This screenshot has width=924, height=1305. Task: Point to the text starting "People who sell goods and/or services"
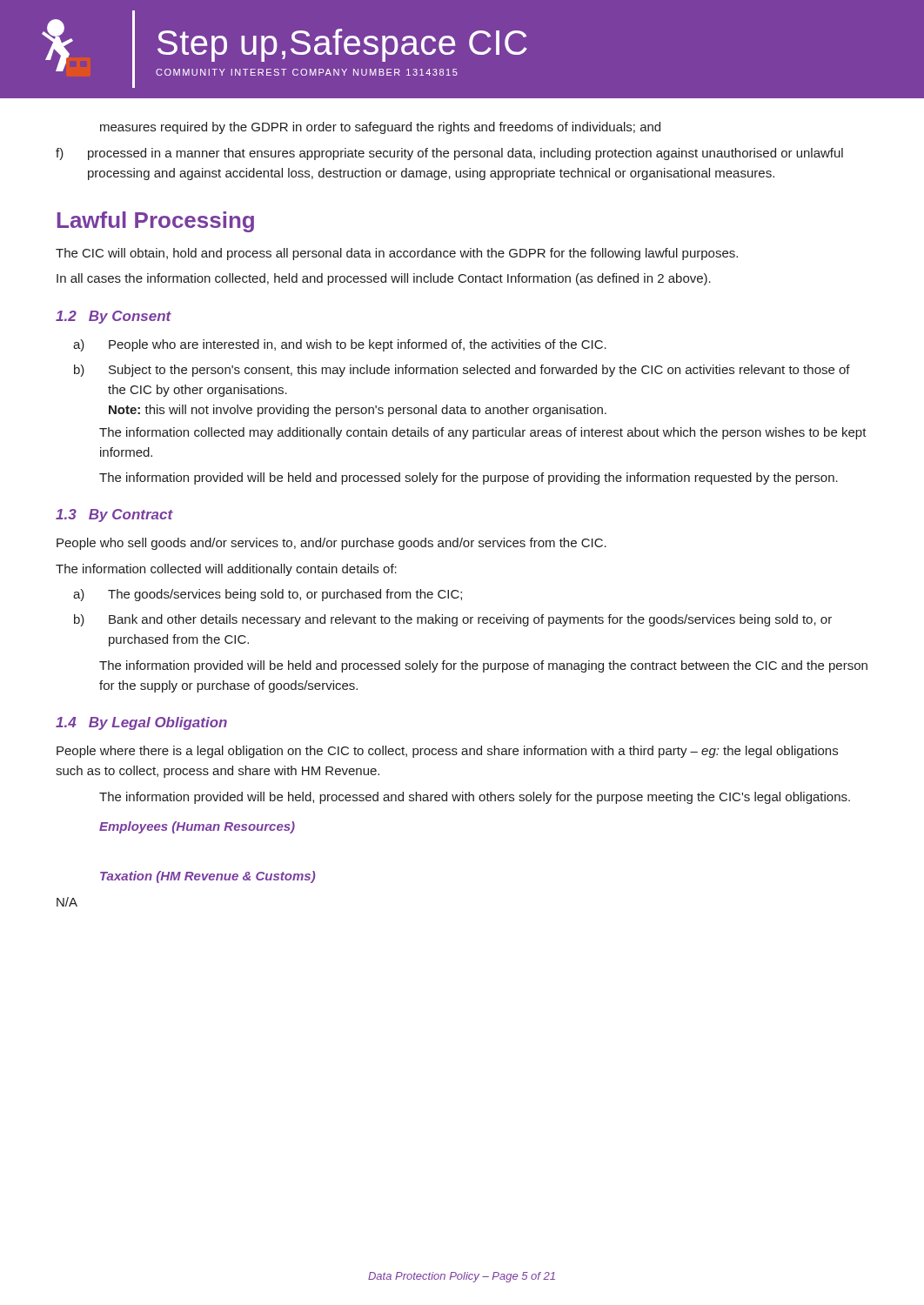pyautogui.click(x=331, y=543)
